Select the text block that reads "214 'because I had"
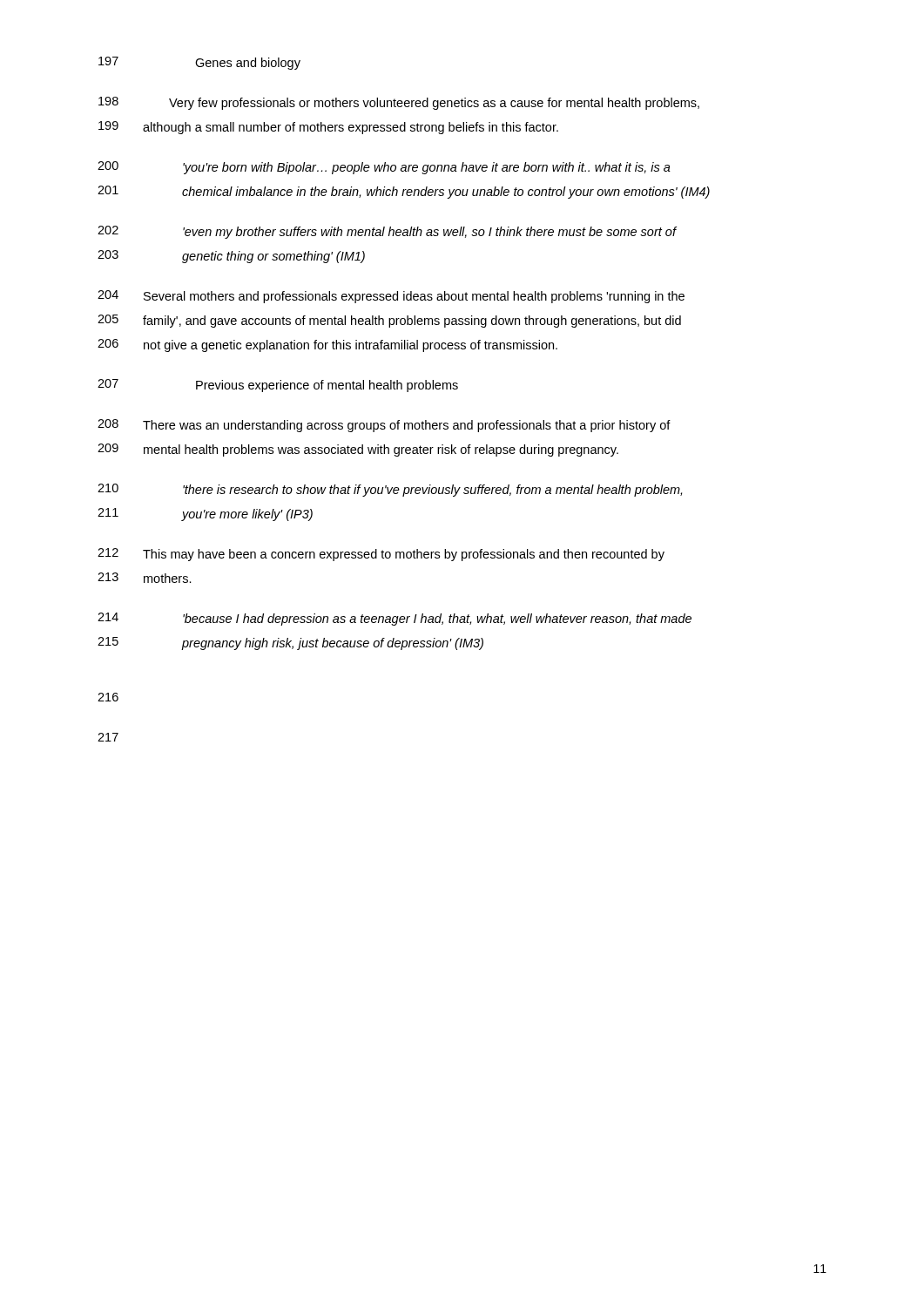Viewport: 924px width, 1307px height. tap(455, 620)
